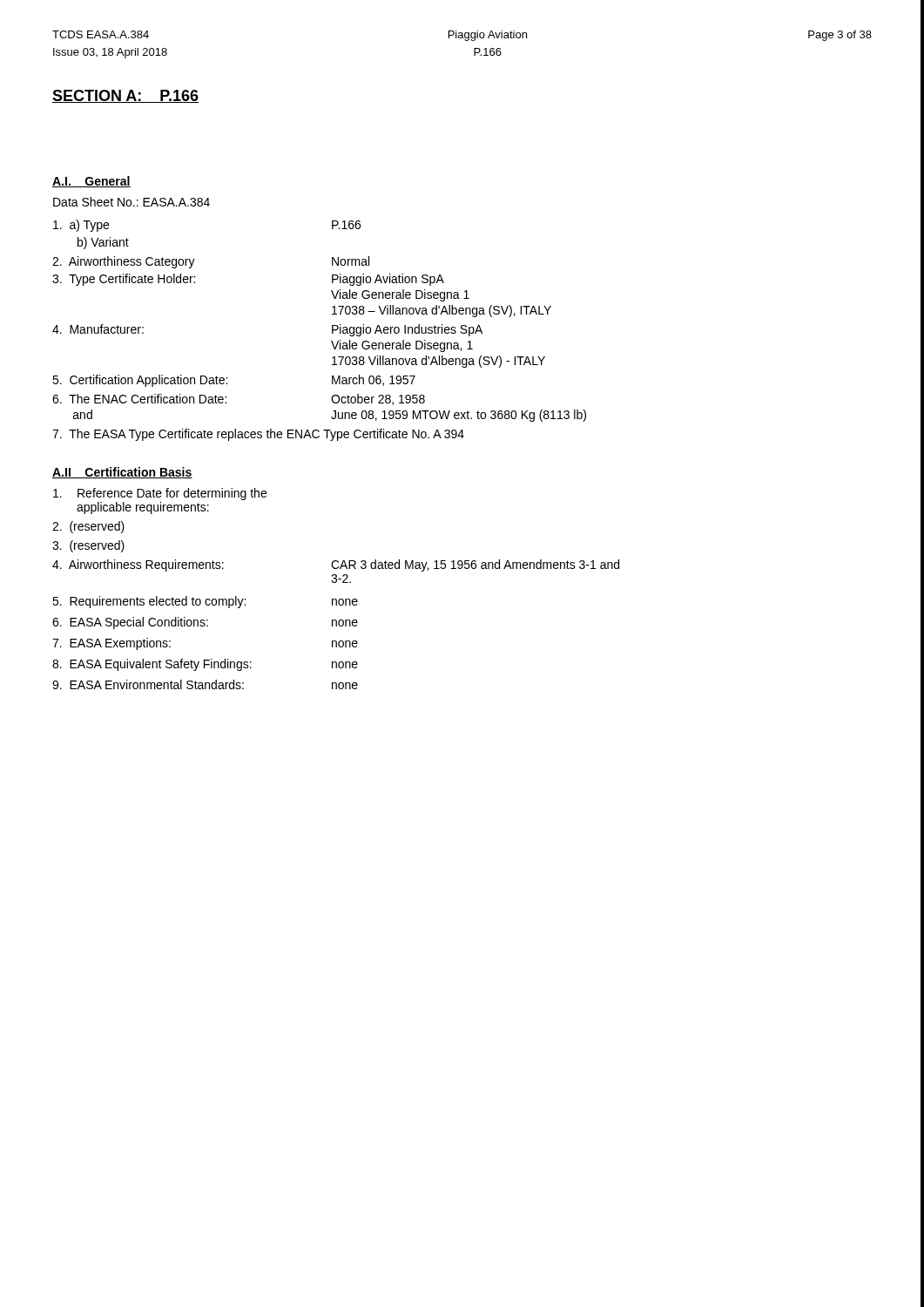The image size is (924, 1307).
Task: Find the text block starting "6. EASA Special Conditions: none"
Action: [205, 623]
